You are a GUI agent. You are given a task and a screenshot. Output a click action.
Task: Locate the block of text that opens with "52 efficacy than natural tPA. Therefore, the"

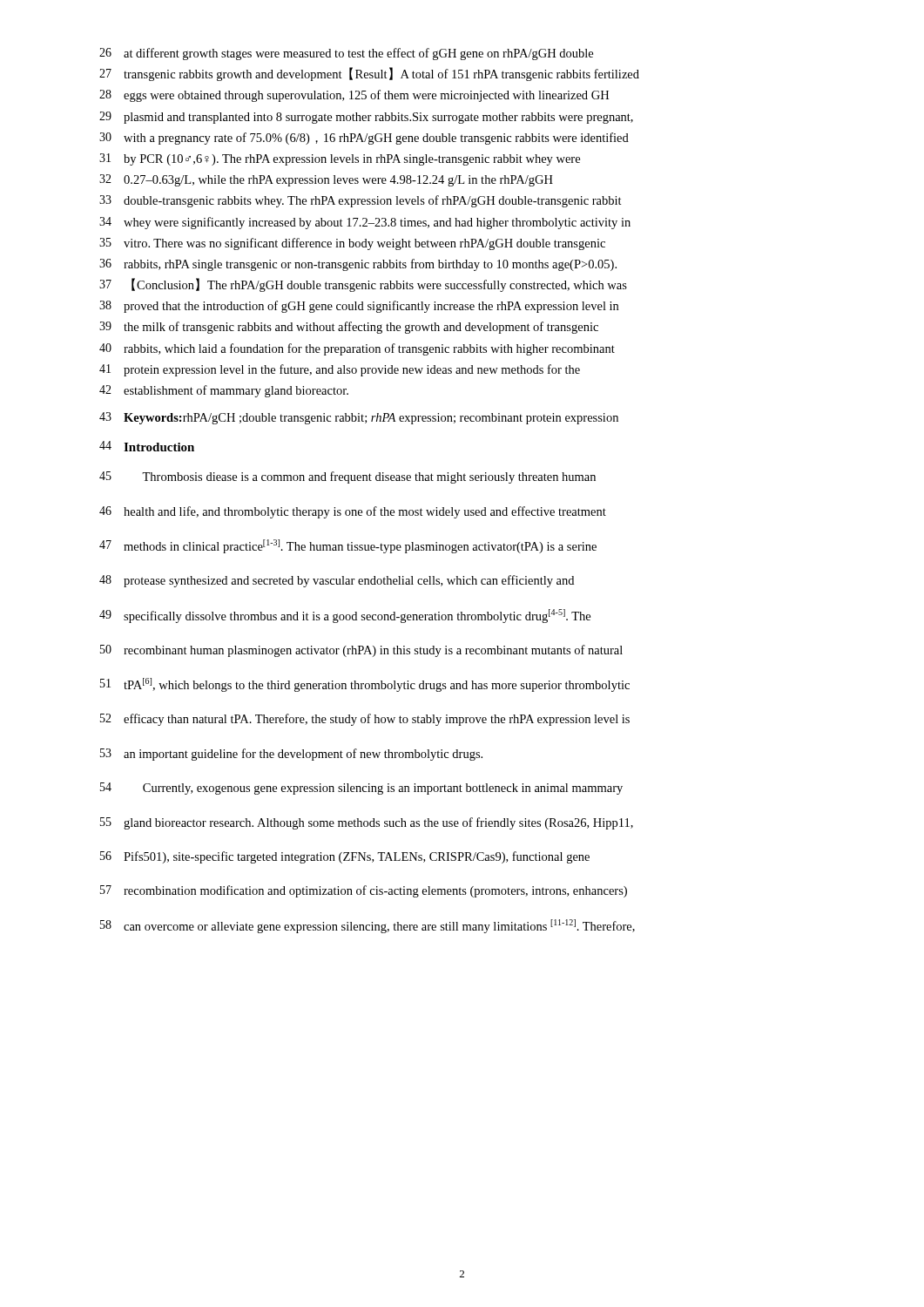coord(462,720)
